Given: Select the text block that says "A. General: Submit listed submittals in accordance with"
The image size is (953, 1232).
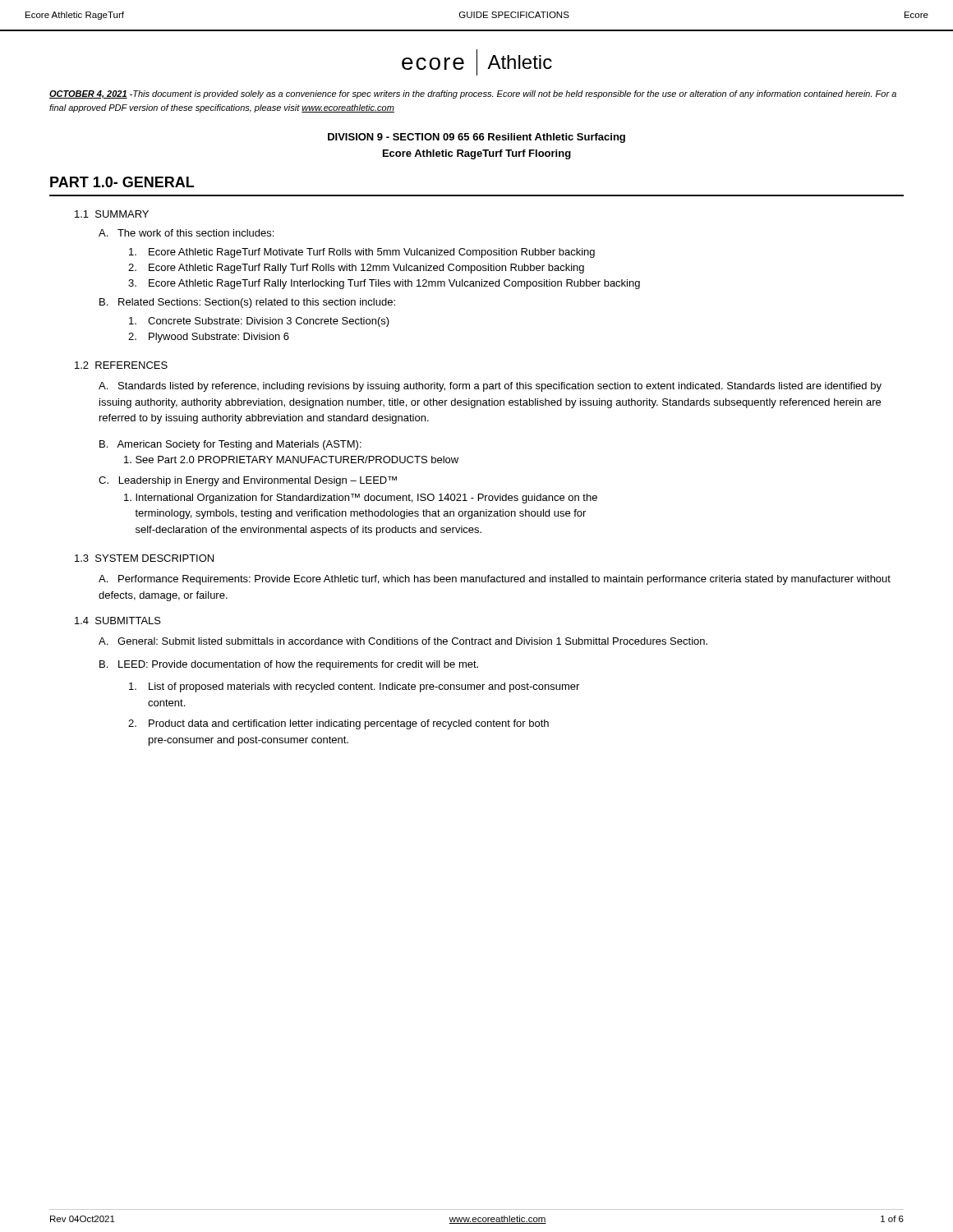Looking at the screenshot, I should coord(403,641).
